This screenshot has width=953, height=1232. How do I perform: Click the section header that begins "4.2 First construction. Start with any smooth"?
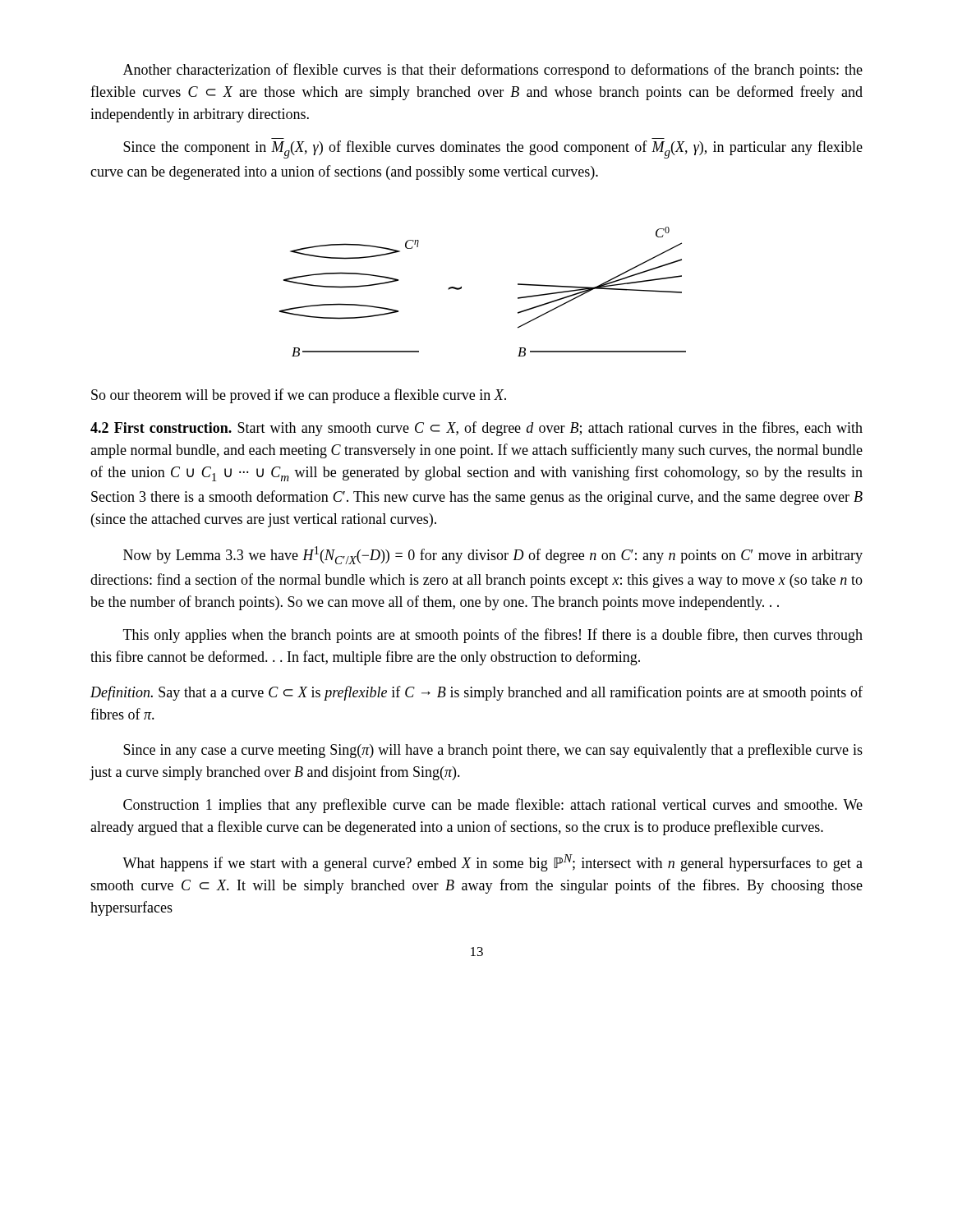coord(476,474)
